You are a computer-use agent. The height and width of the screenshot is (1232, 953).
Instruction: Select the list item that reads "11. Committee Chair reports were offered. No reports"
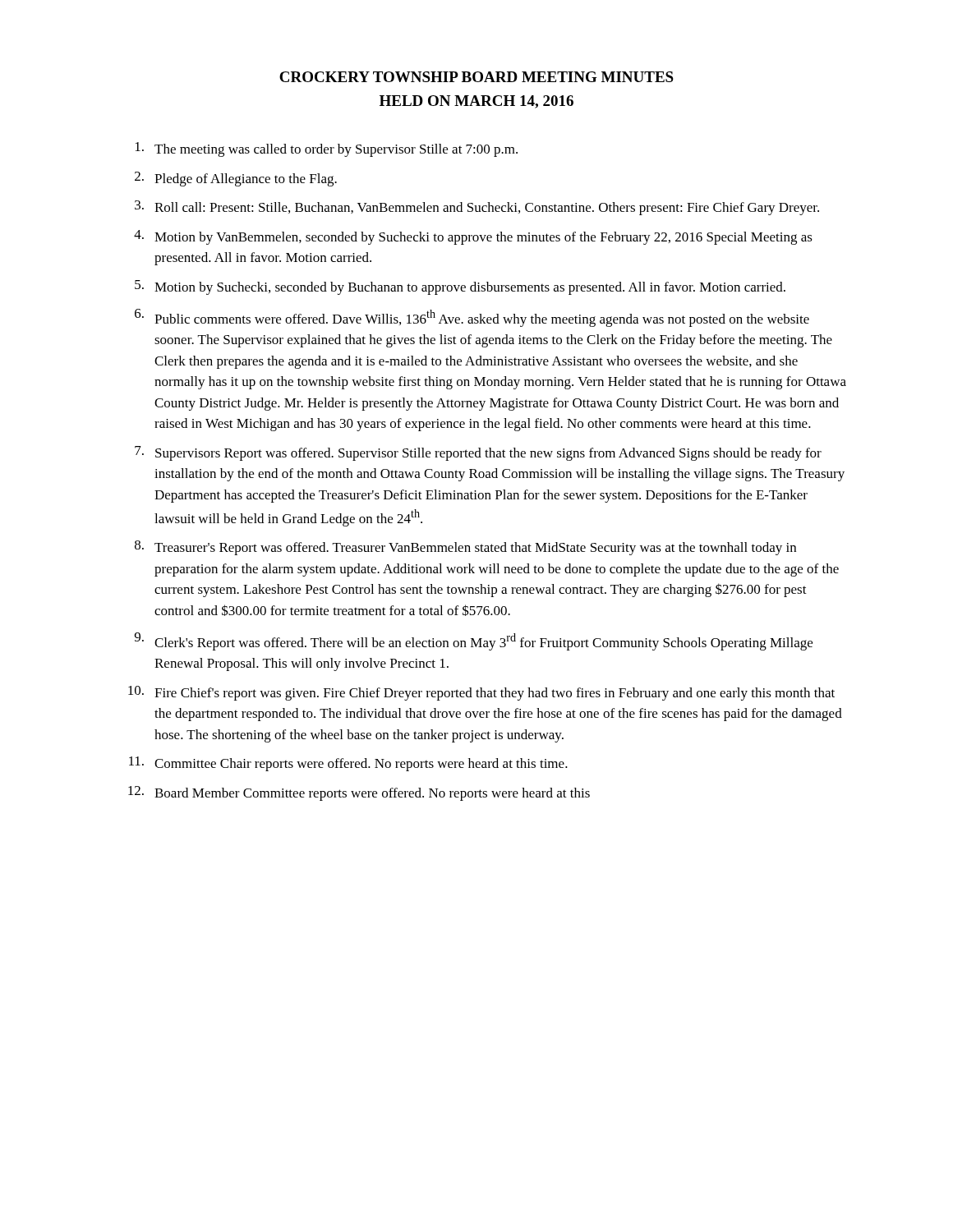point(476,764)
